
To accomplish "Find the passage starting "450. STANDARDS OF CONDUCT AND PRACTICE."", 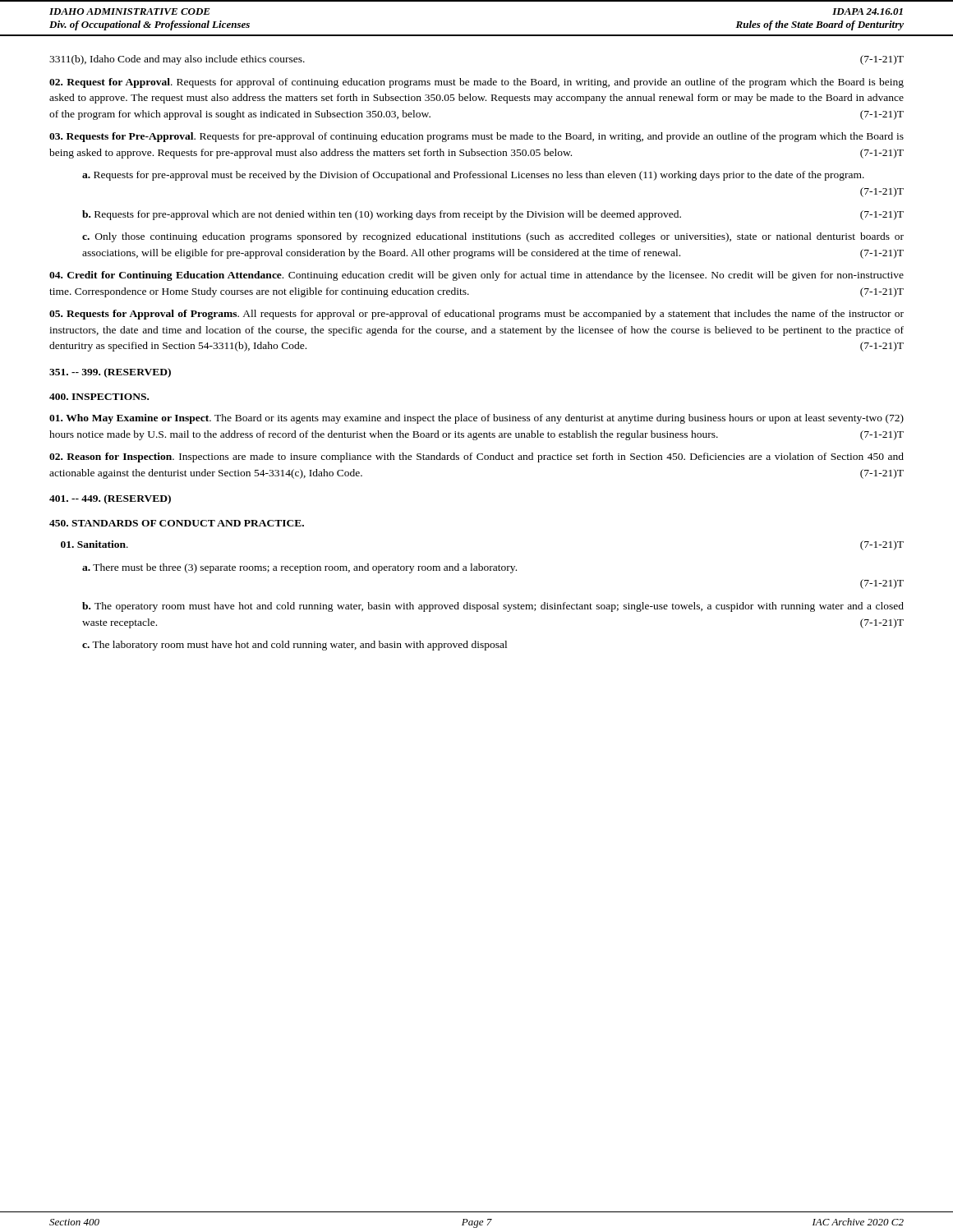I will coord(177,523).
